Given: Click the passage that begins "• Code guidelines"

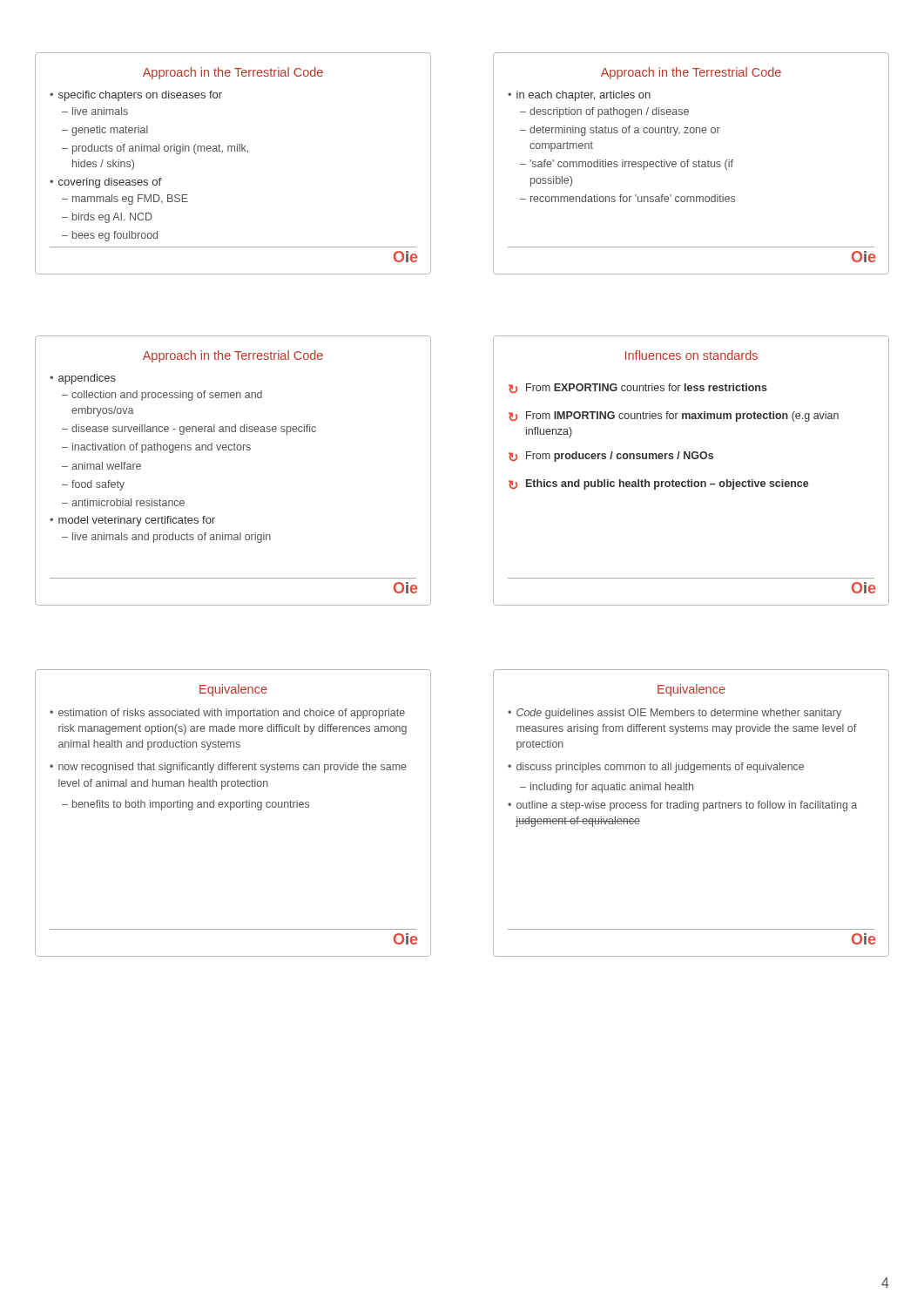Looking at the screenshot, I should pos(691,729).
